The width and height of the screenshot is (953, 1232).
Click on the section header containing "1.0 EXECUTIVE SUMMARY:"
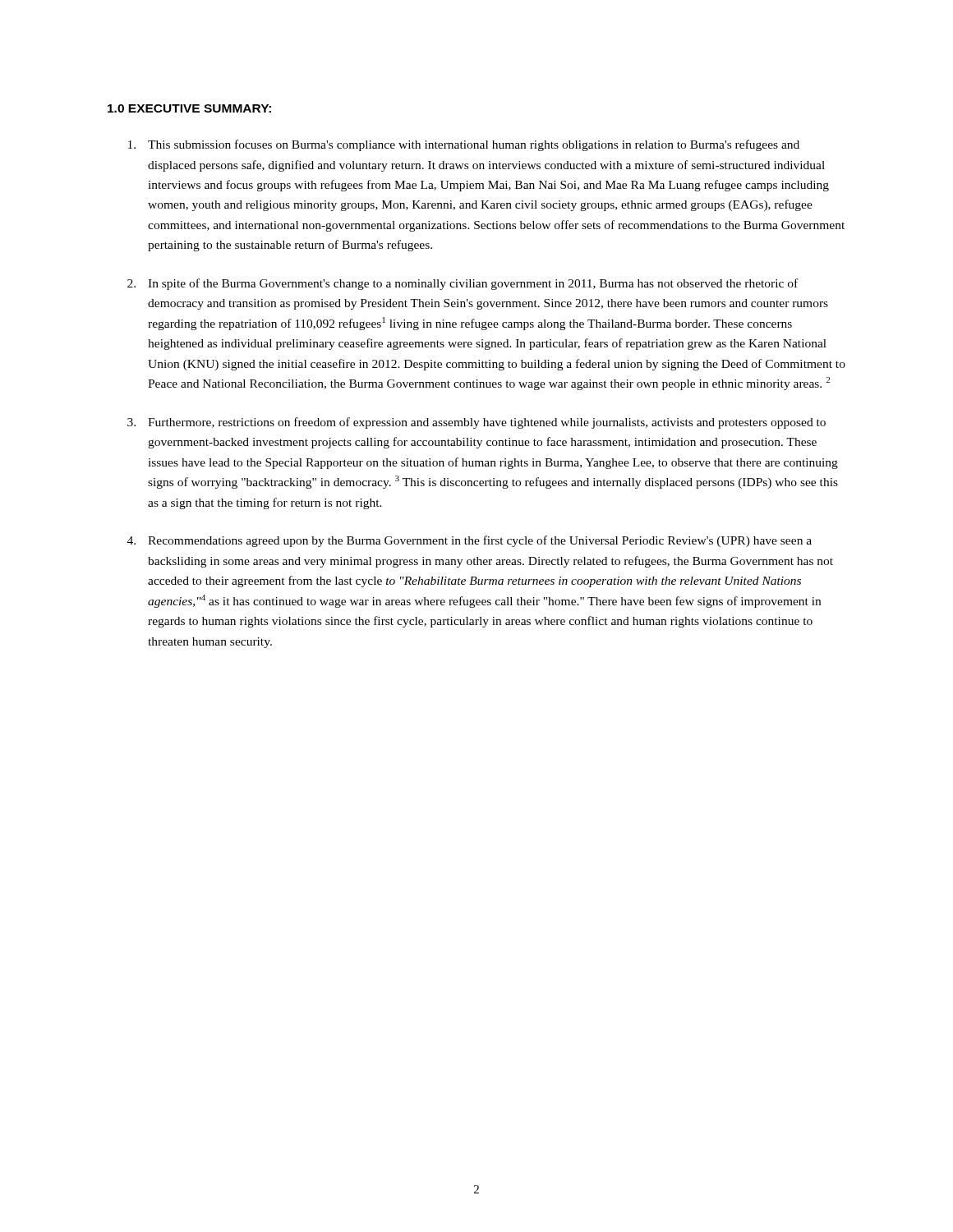point(190,108)
